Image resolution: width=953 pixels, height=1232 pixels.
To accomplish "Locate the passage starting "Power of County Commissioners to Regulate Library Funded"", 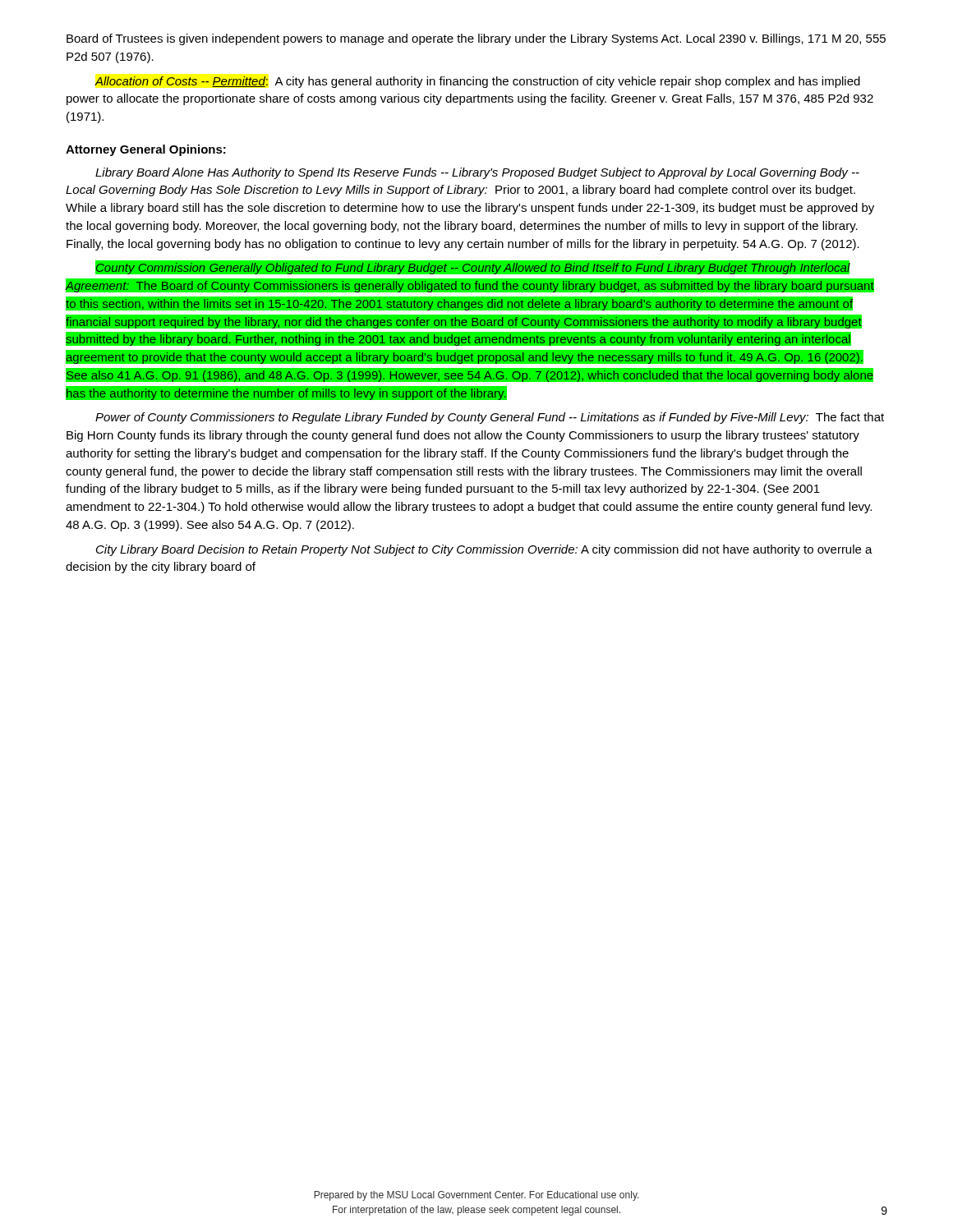I will tap(476, 471).
